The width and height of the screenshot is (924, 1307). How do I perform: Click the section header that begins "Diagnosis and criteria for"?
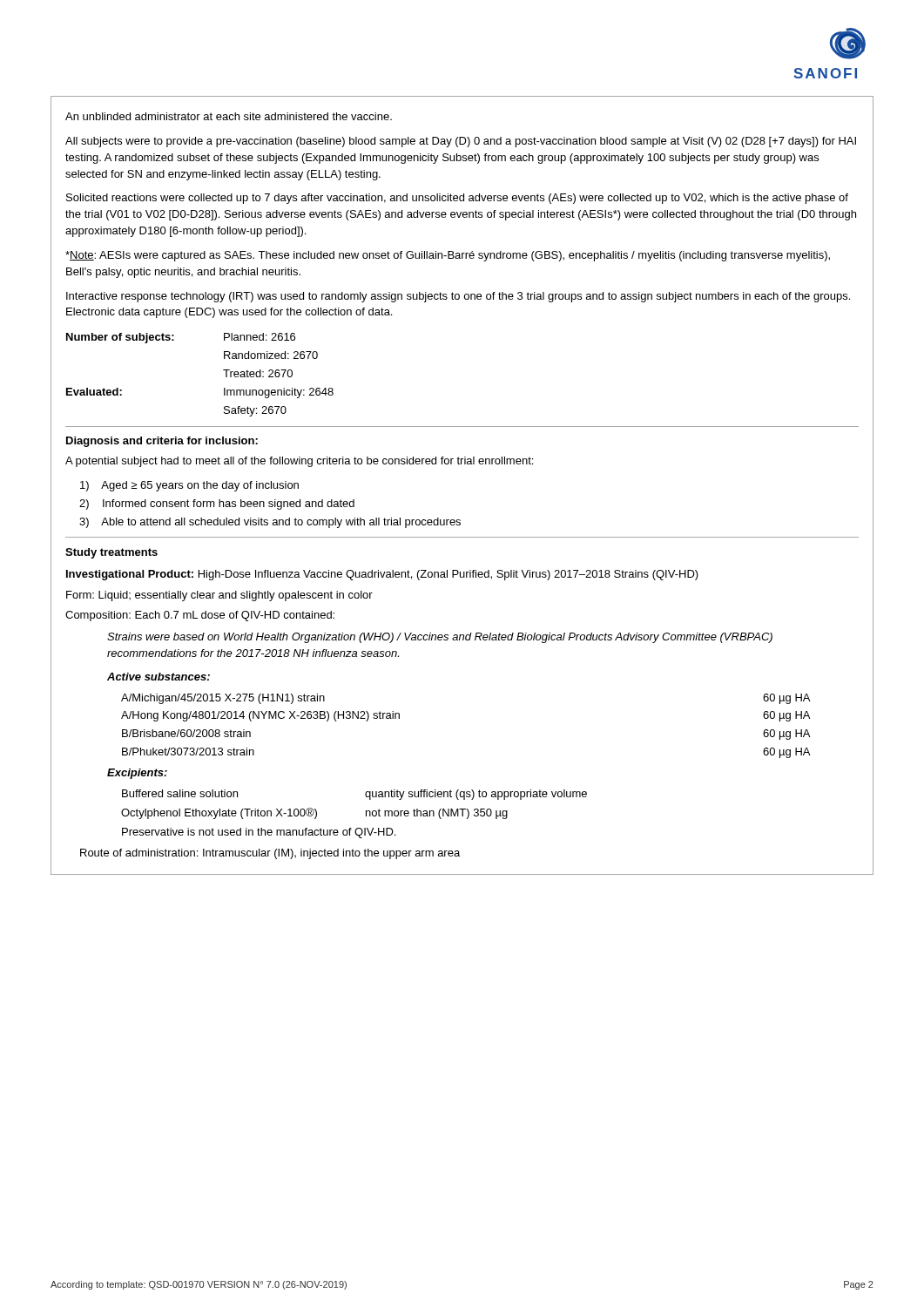(x=162, y=440)
